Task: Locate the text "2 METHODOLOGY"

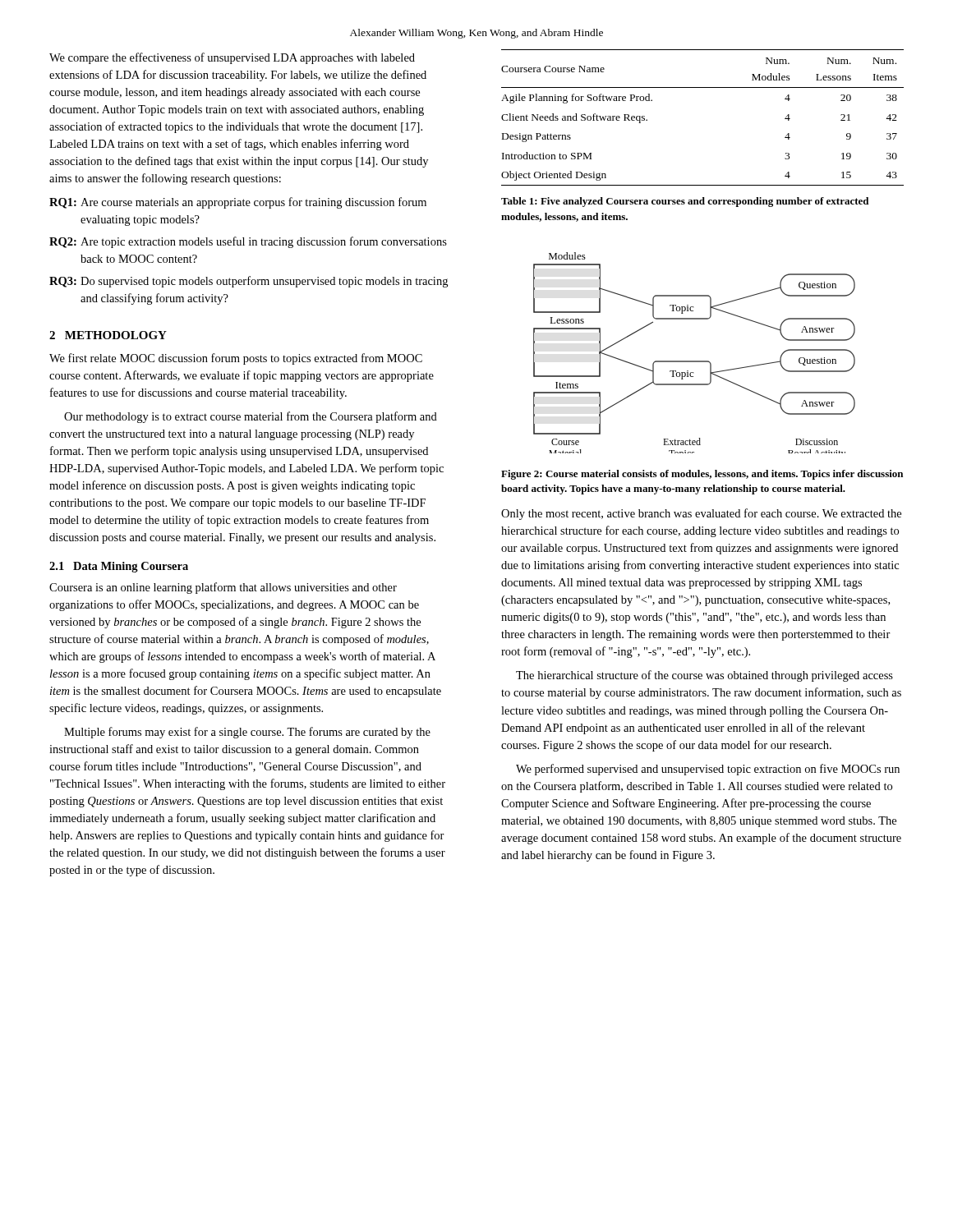Action: point(108,335)
